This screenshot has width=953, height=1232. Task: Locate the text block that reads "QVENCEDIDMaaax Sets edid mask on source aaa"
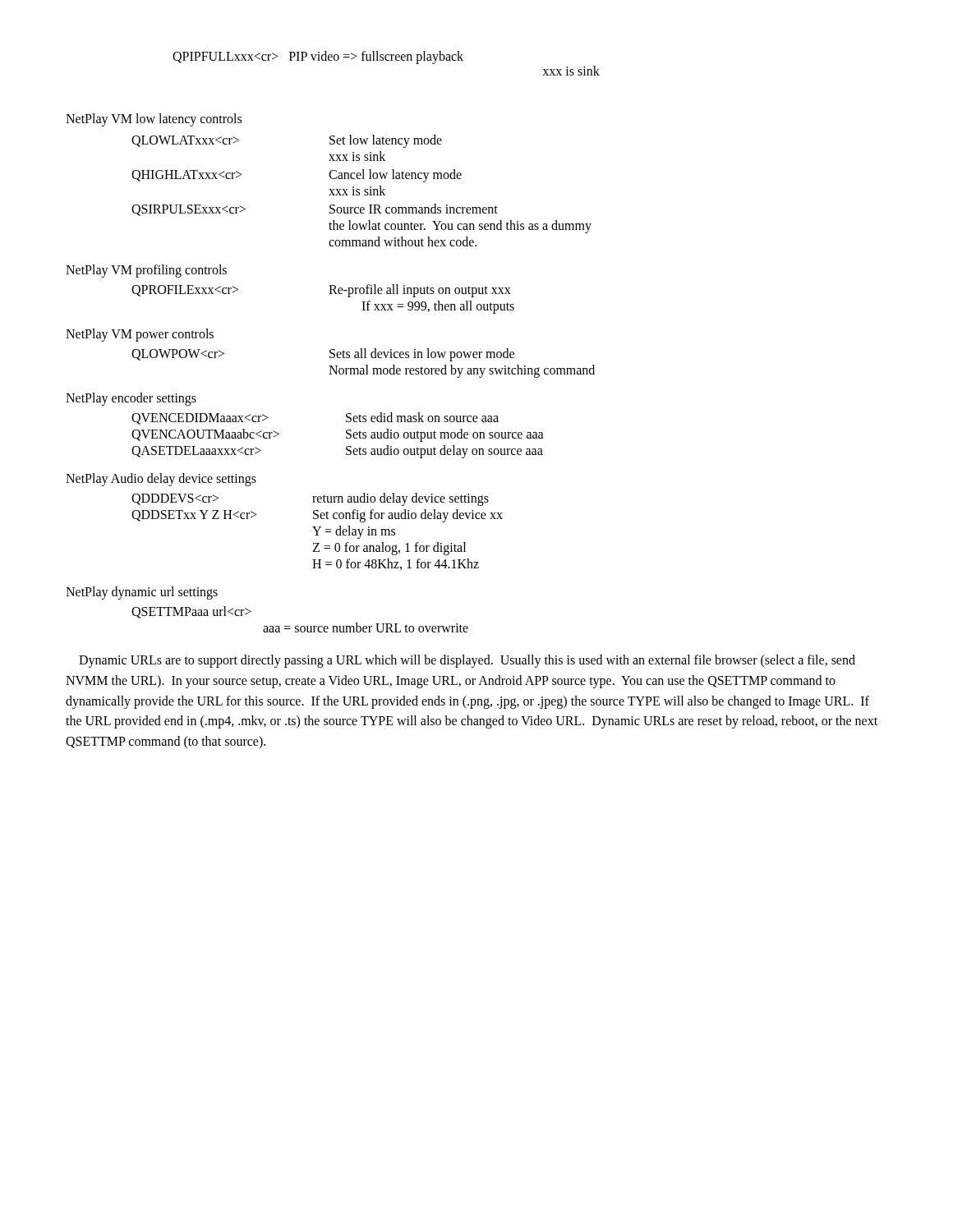point(509,434)
